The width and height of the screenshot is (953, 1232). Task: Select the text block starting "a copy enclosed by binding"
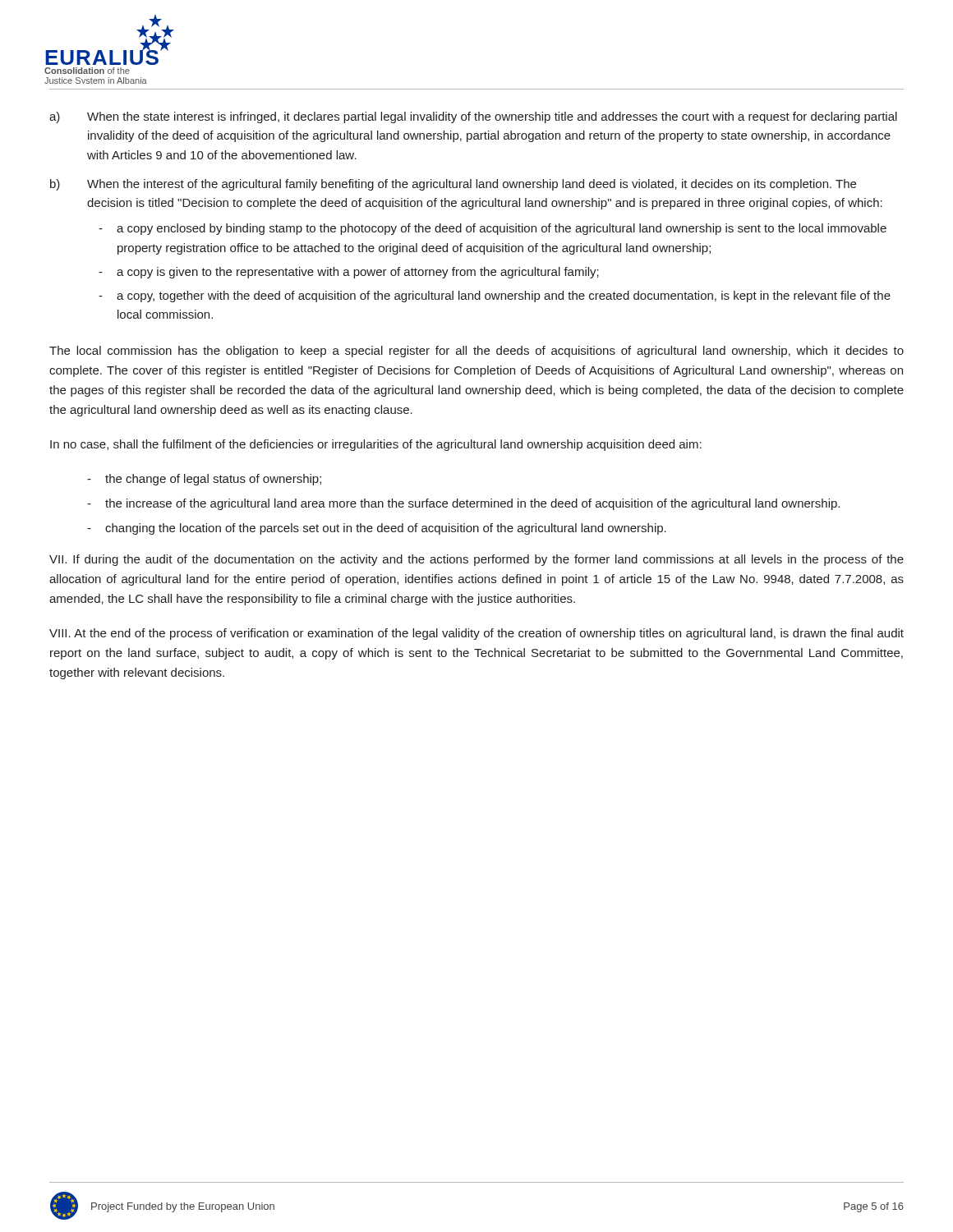(501, 238)
